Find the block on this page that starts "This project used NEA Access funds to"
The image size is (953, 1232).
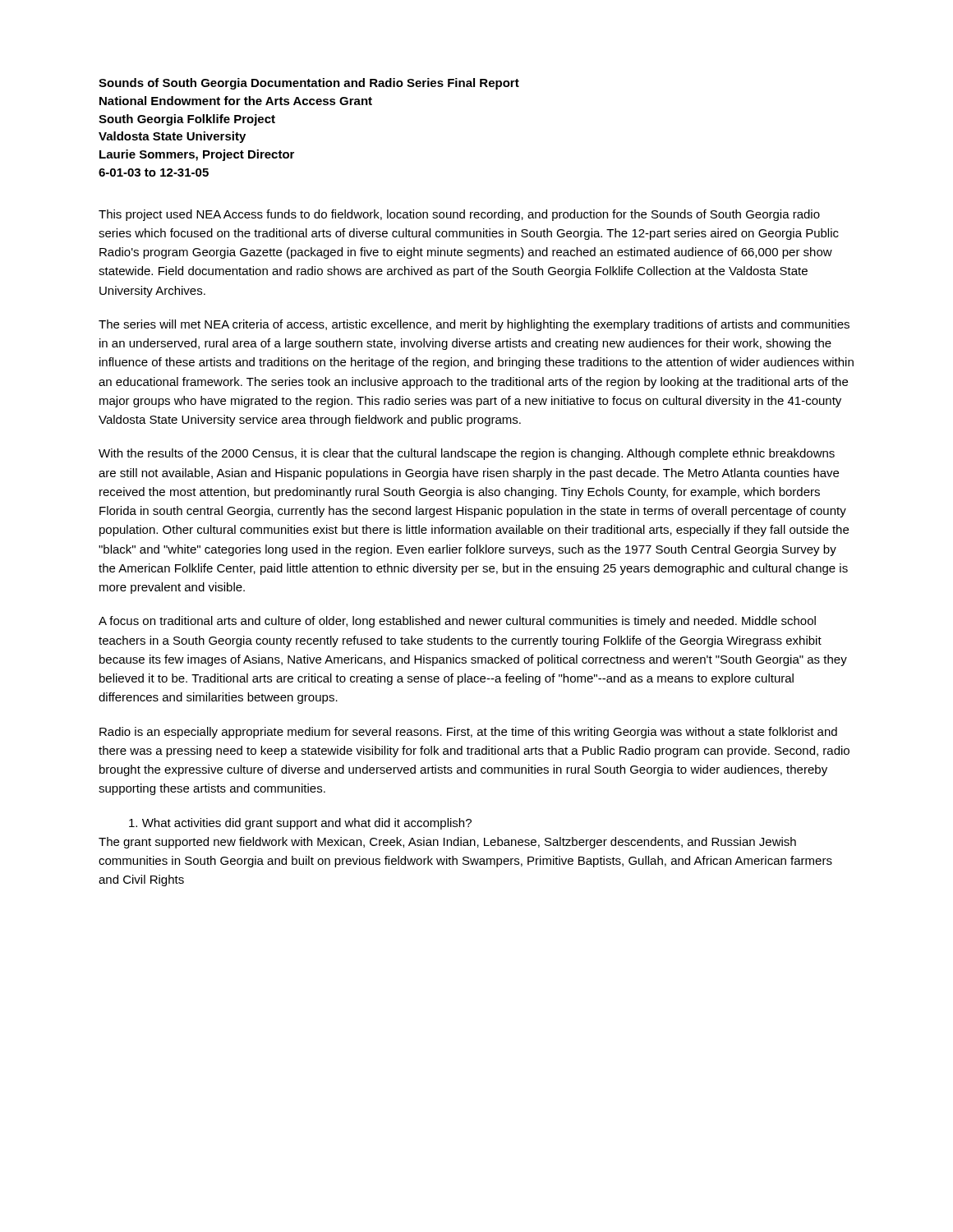point(469,252)
